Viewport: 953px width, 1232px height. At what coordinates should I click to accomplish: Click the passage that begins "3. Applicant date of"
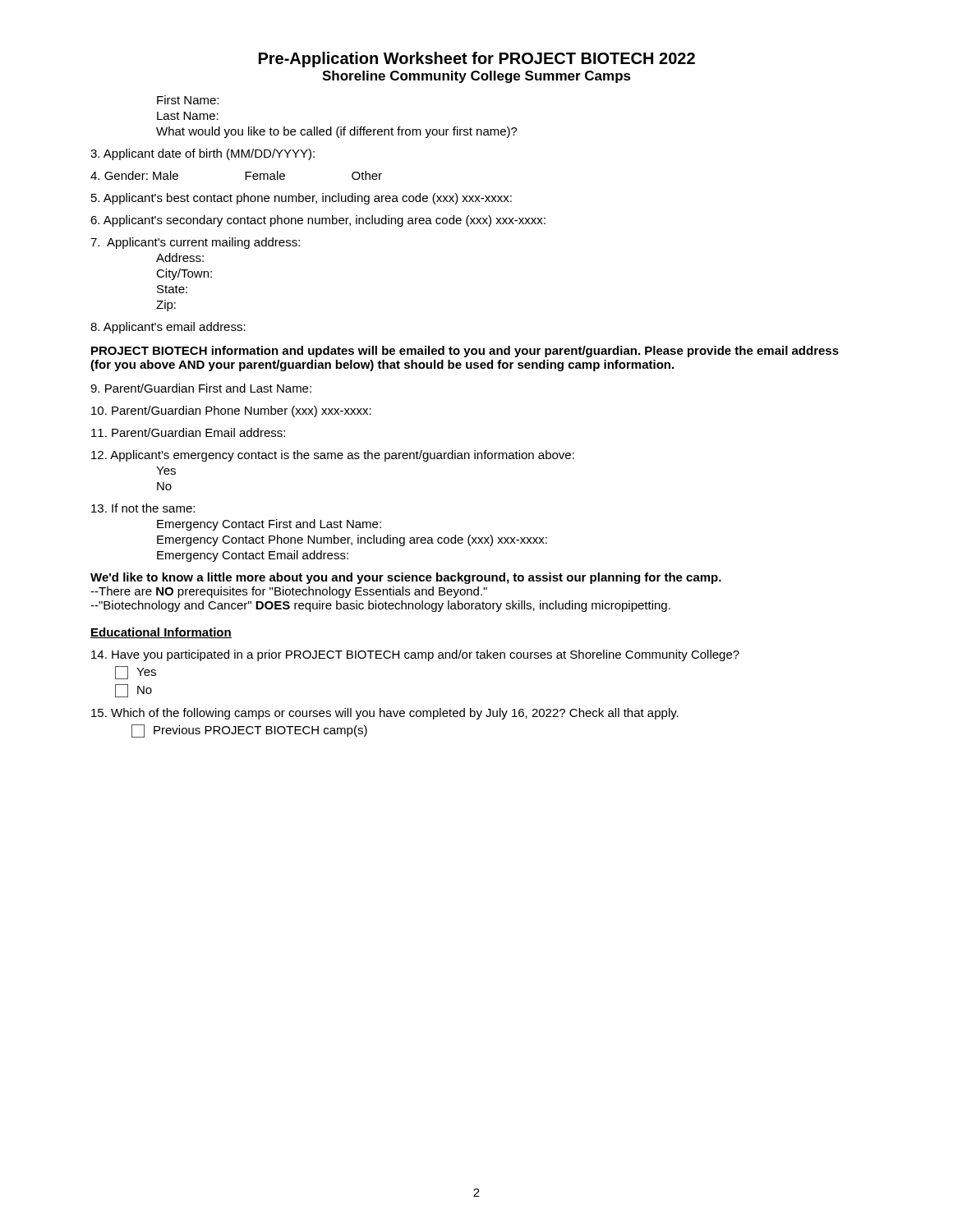(203, 153)
